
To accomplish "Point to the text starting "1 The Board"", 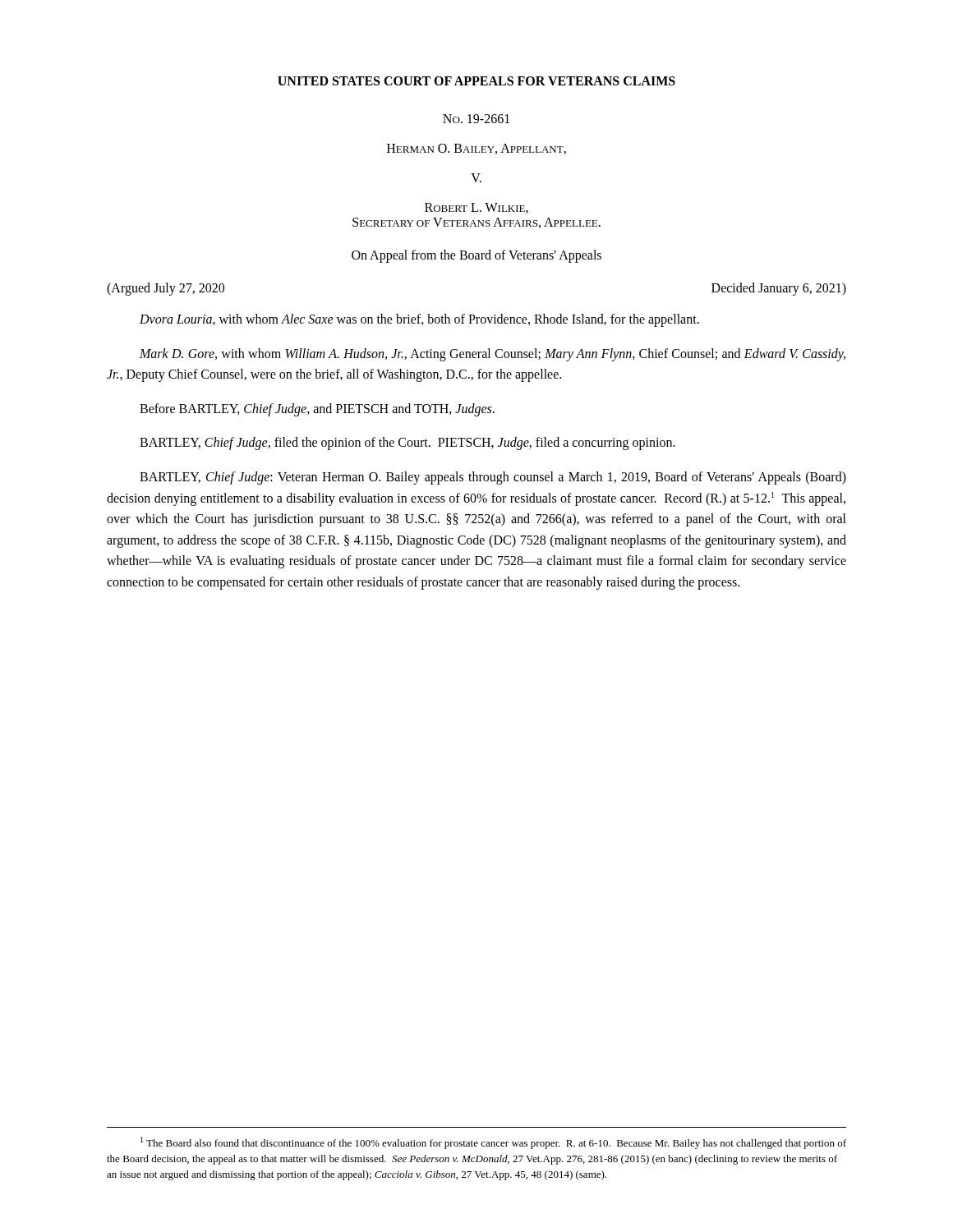I will coord(476,1159).
